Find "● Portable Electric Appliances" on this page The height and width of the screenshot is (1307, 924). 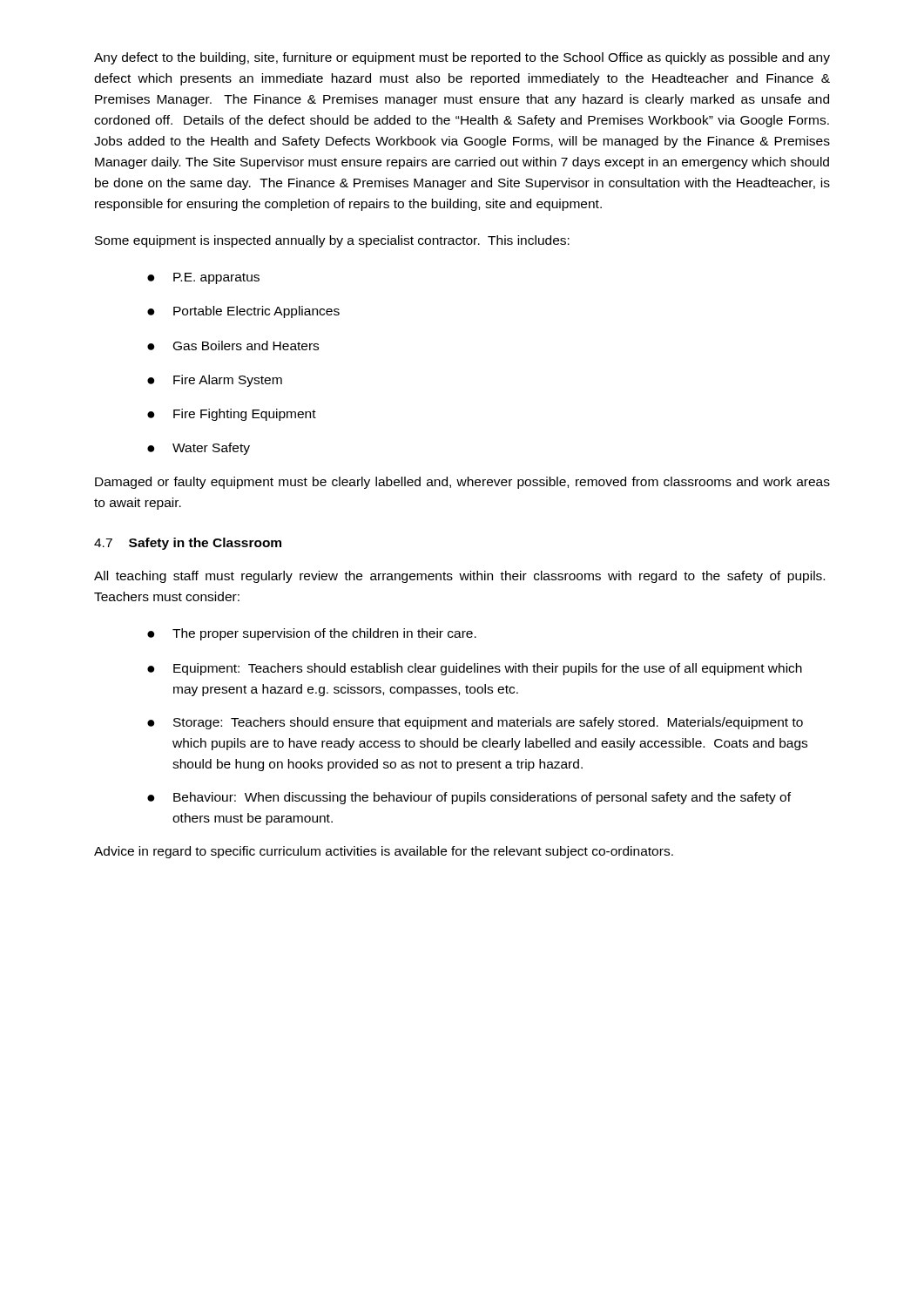[243, 312]
